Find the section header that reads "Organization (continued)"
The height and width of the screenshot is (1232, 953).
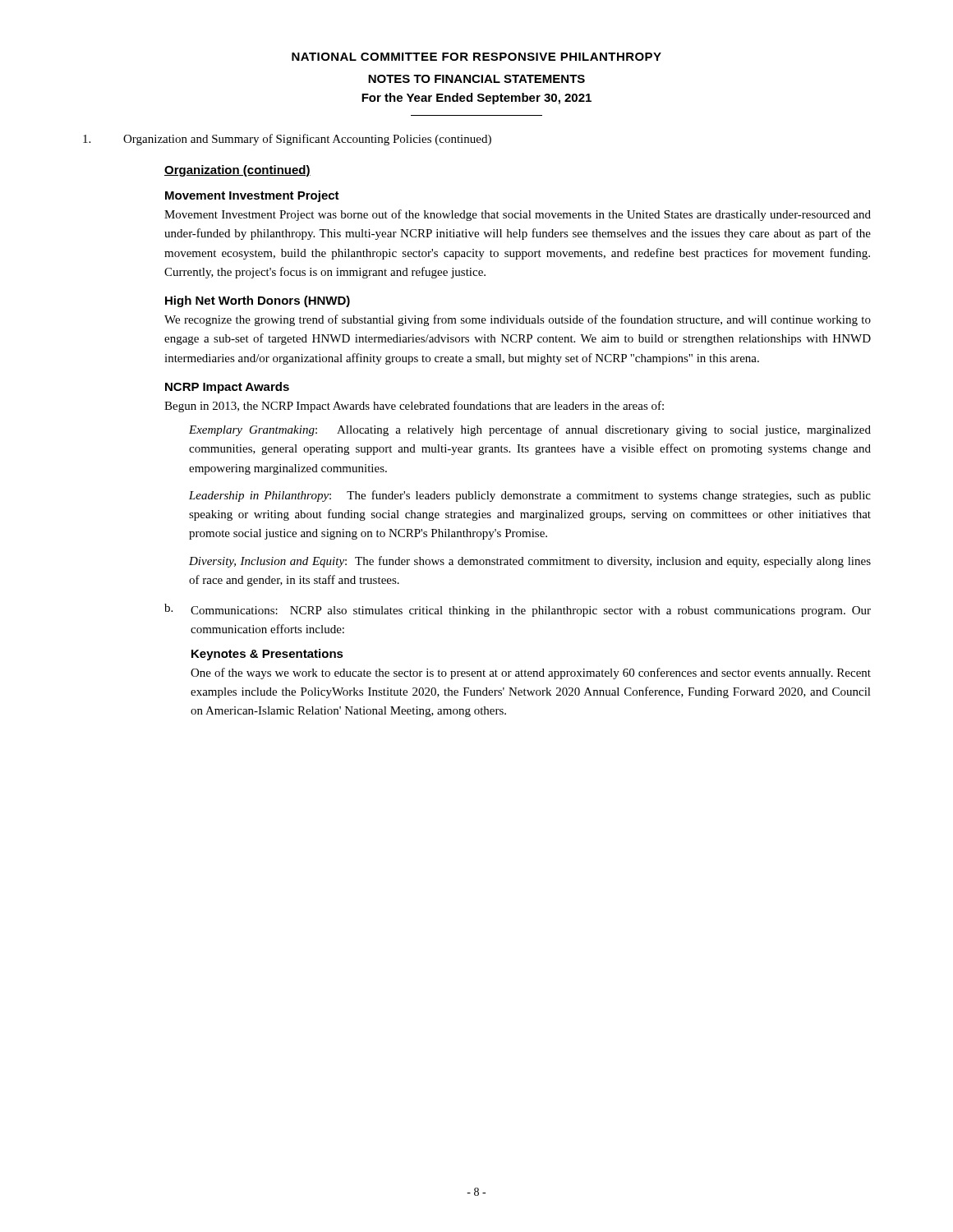(237, 170)
